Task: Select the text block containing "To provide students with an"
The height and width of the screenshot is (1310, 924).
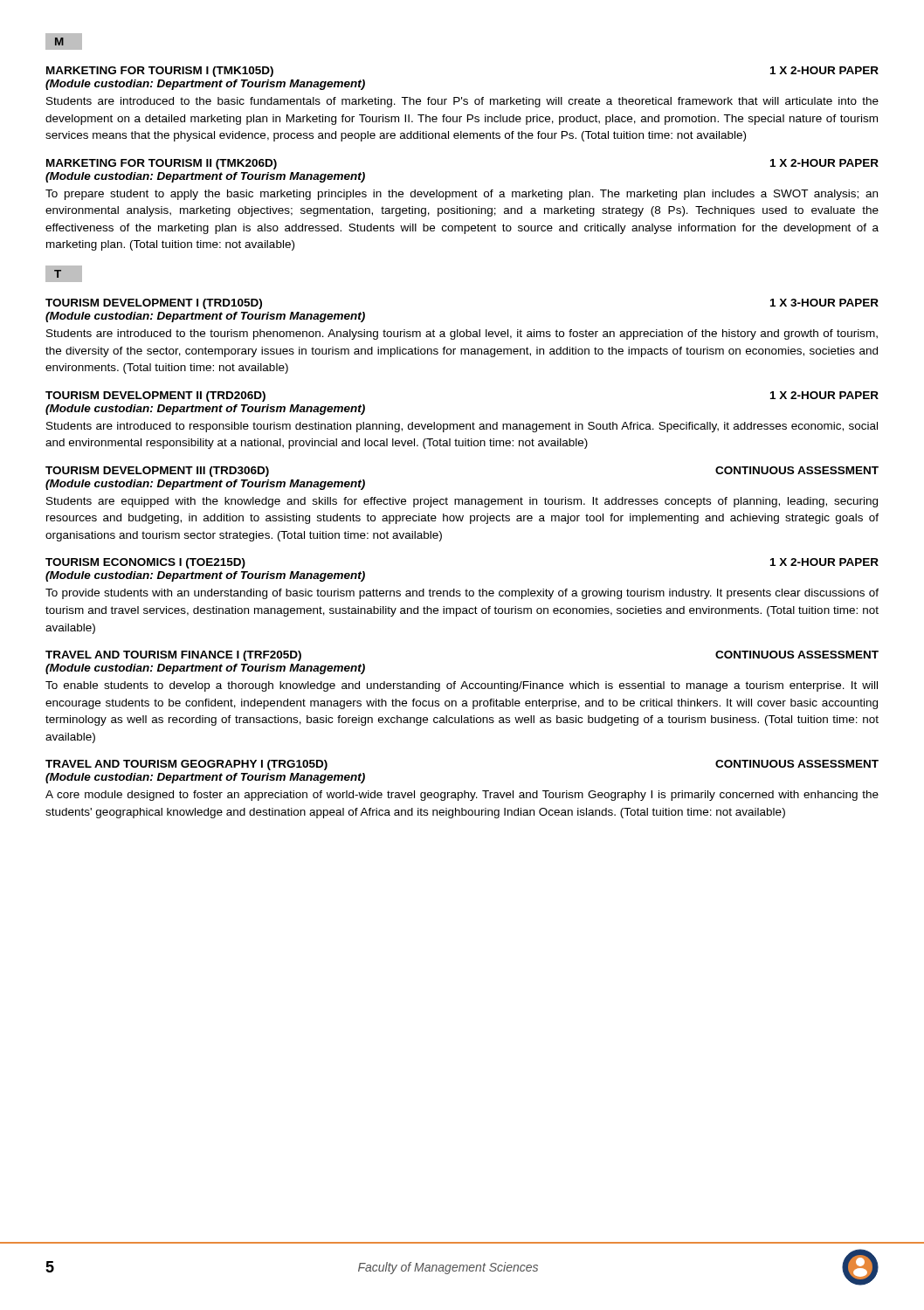Action: coord(462,610)
